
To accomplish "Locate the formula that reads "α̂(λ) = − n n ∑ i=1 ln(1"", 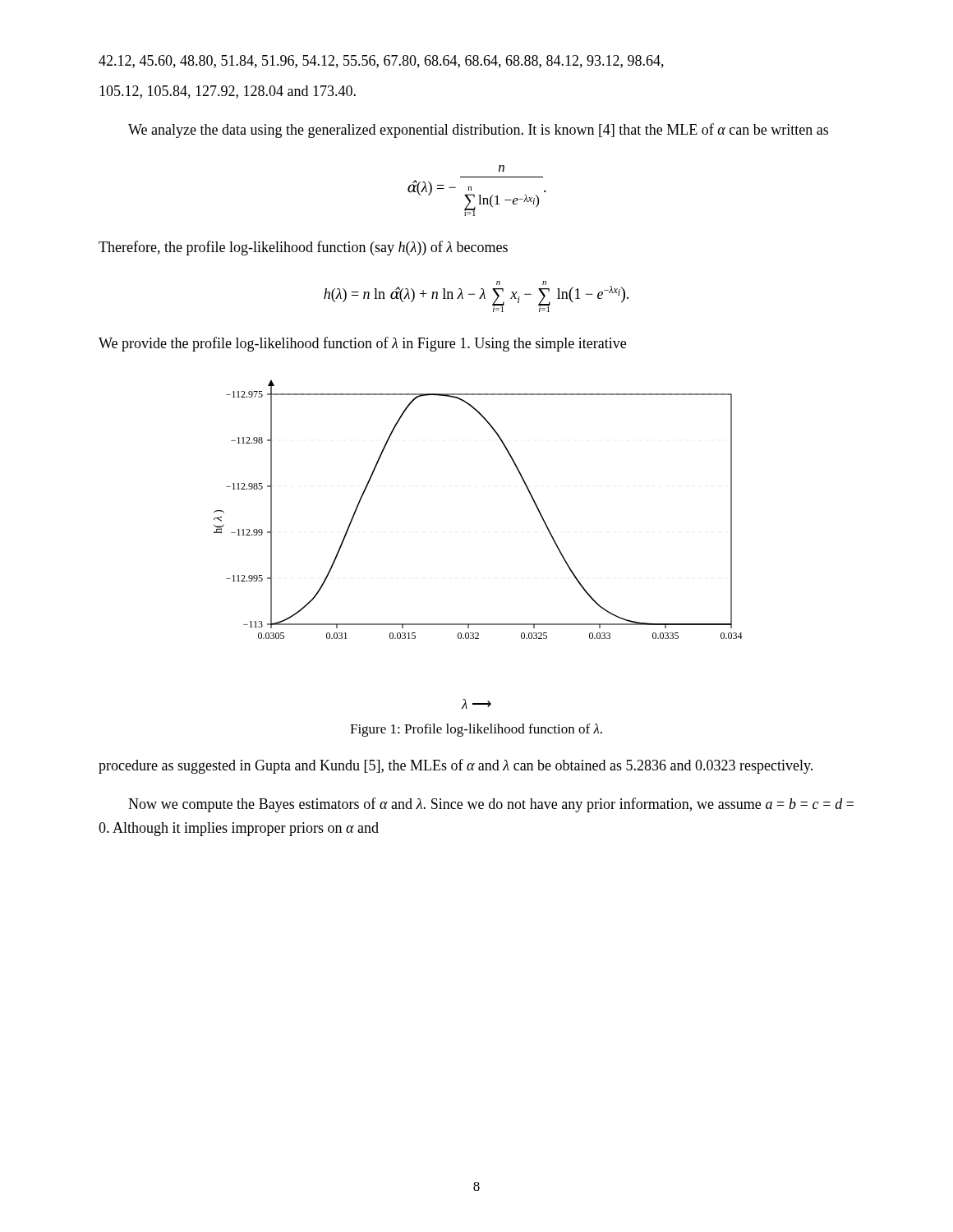I will pos(476,189).
